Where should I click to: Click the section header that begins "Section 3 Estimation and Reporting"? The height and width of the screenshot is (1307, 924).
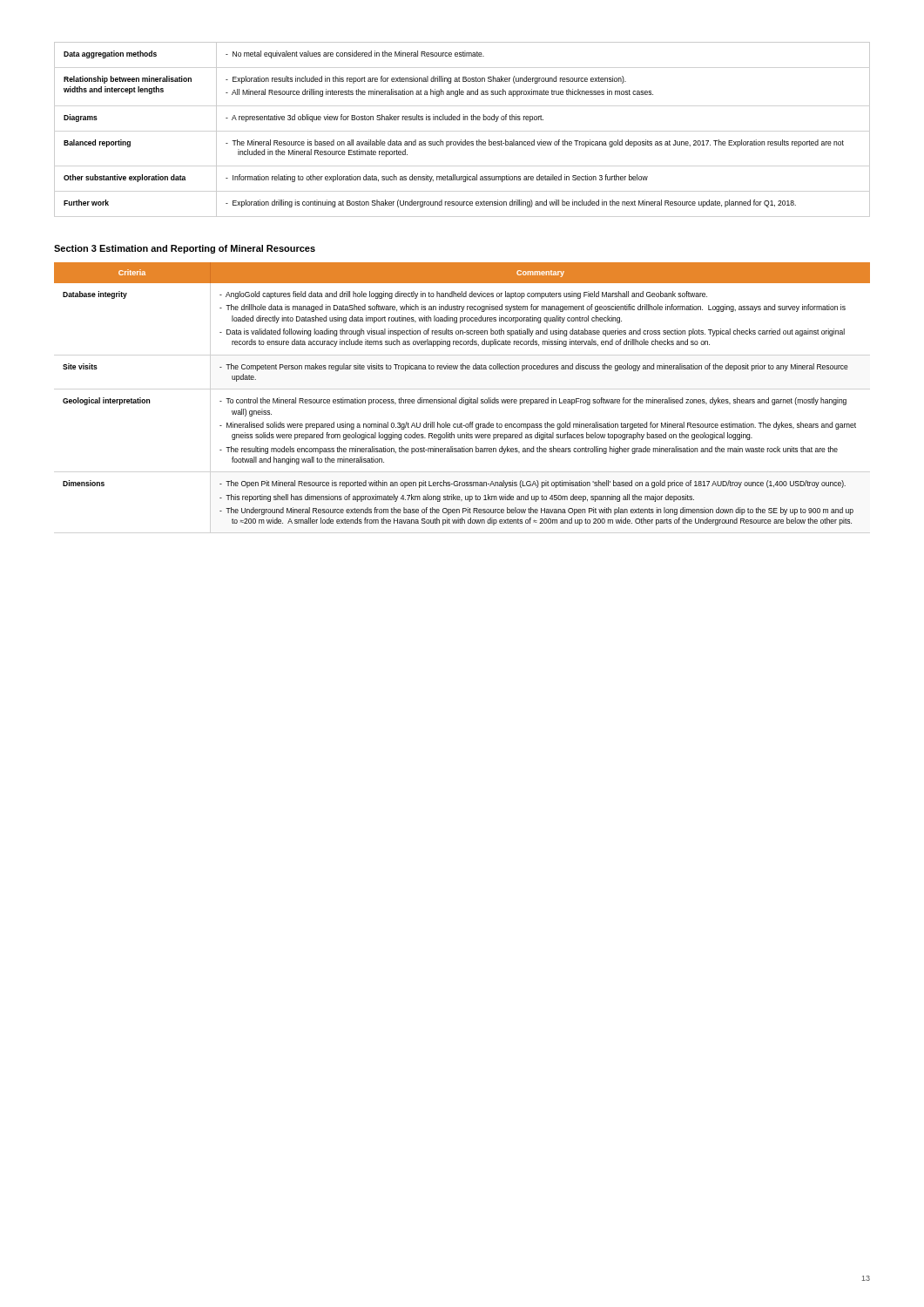(x=185, y=248)
